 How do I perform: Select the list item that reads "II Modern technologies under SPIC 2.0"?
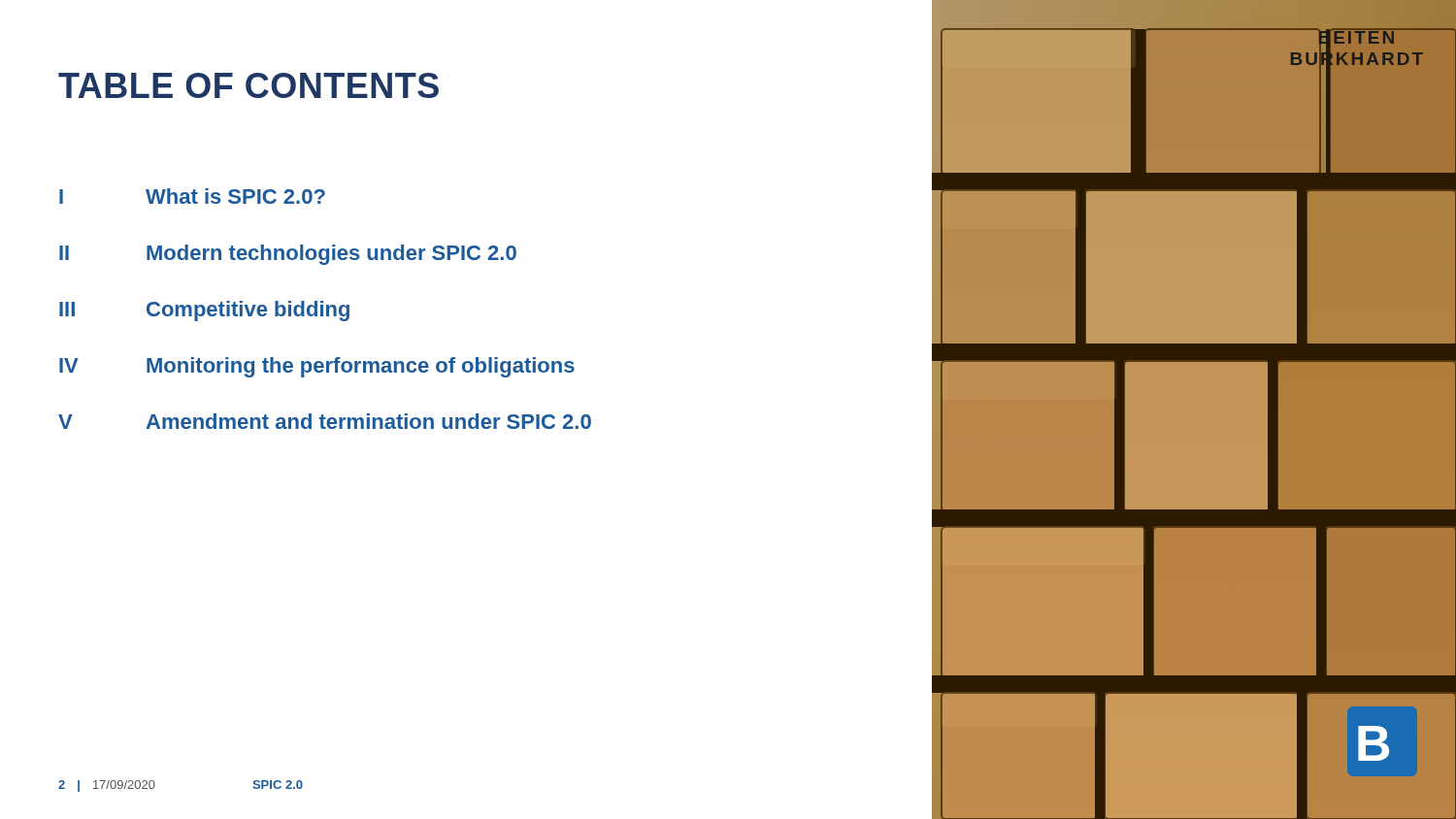(x=288, y=253)
